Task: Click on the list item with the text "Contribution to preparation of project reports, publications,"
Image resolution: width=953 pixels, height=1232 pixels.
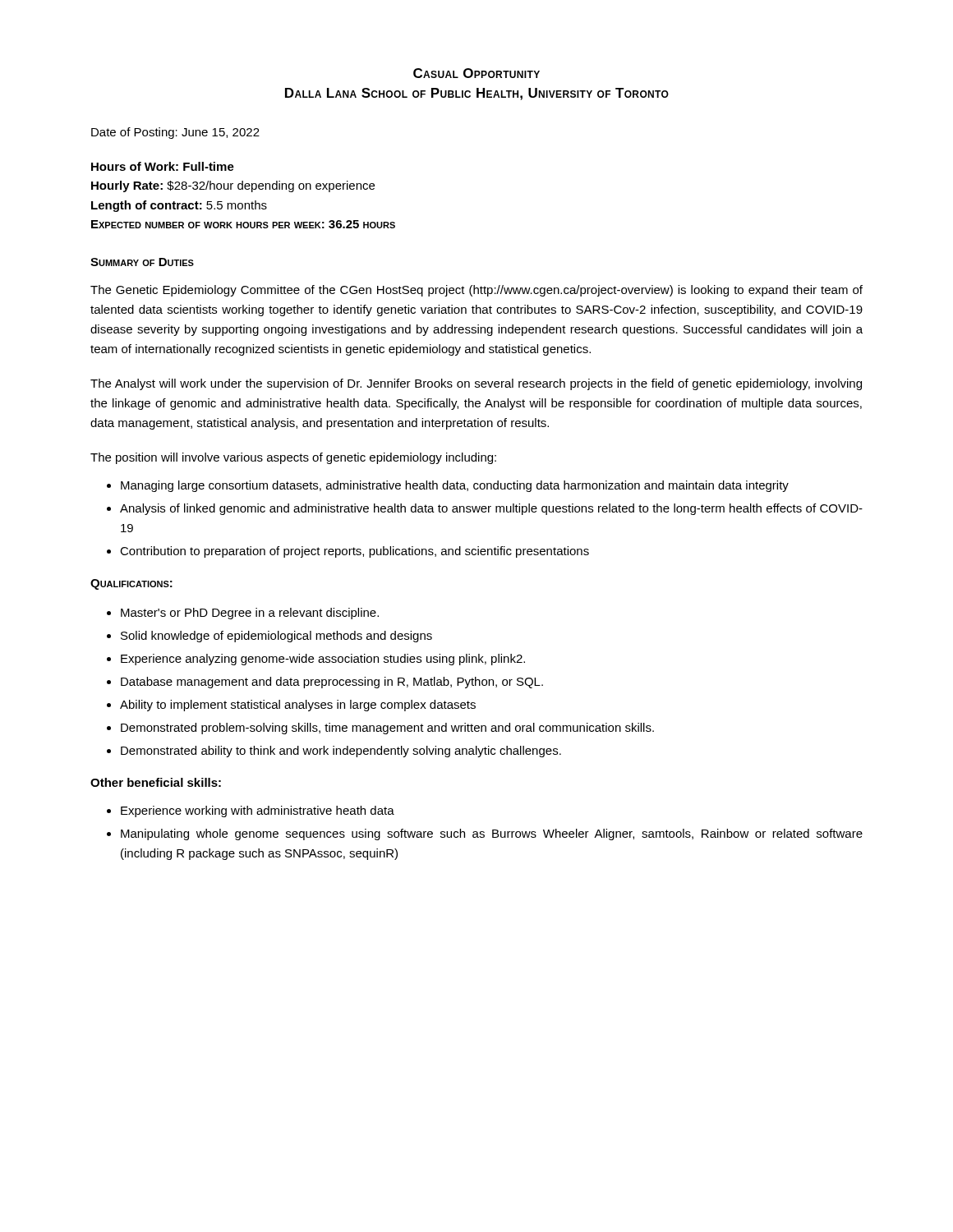Action: [355, 551]
